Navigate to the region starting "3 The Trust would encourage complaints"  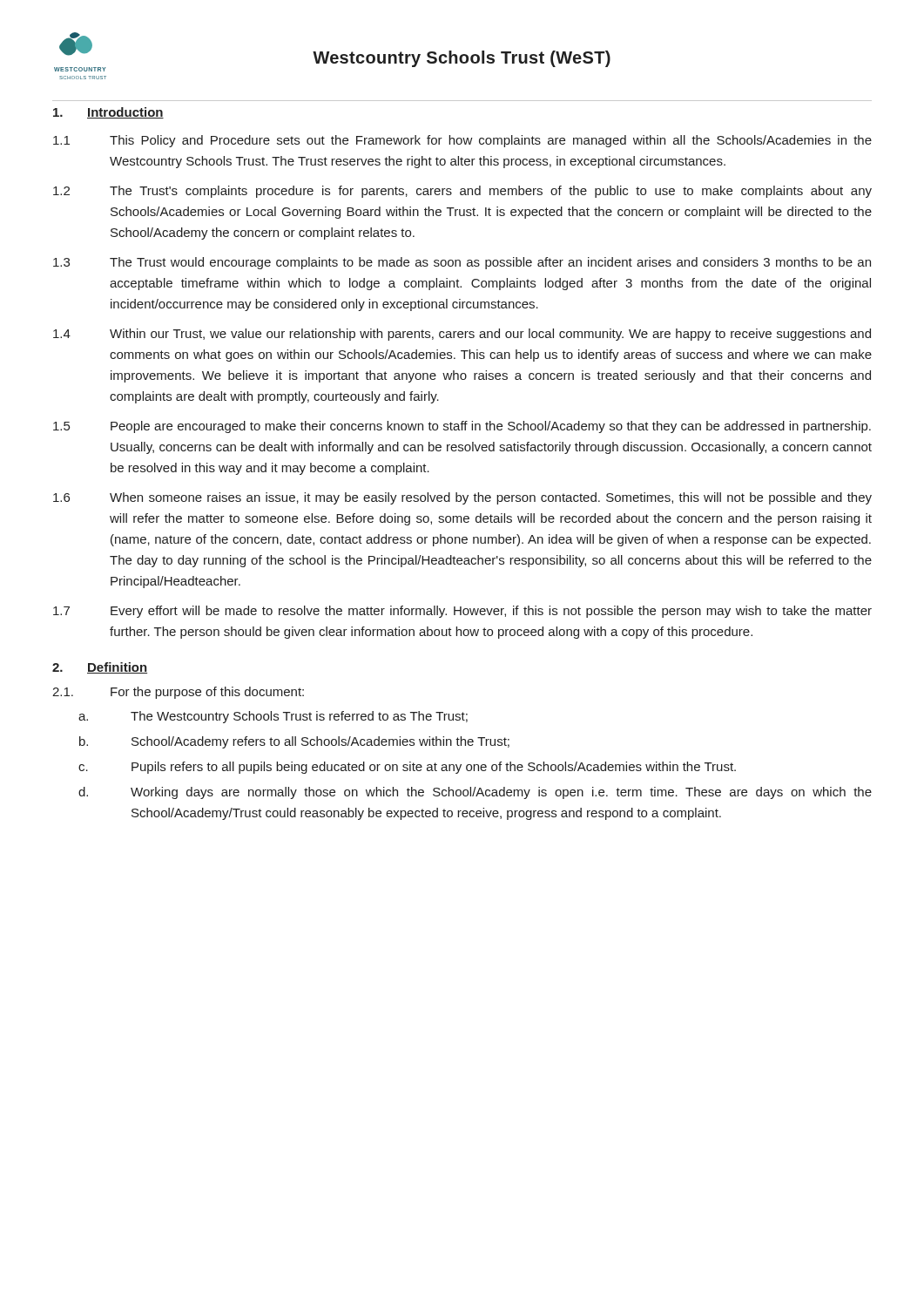click(462, 283)
